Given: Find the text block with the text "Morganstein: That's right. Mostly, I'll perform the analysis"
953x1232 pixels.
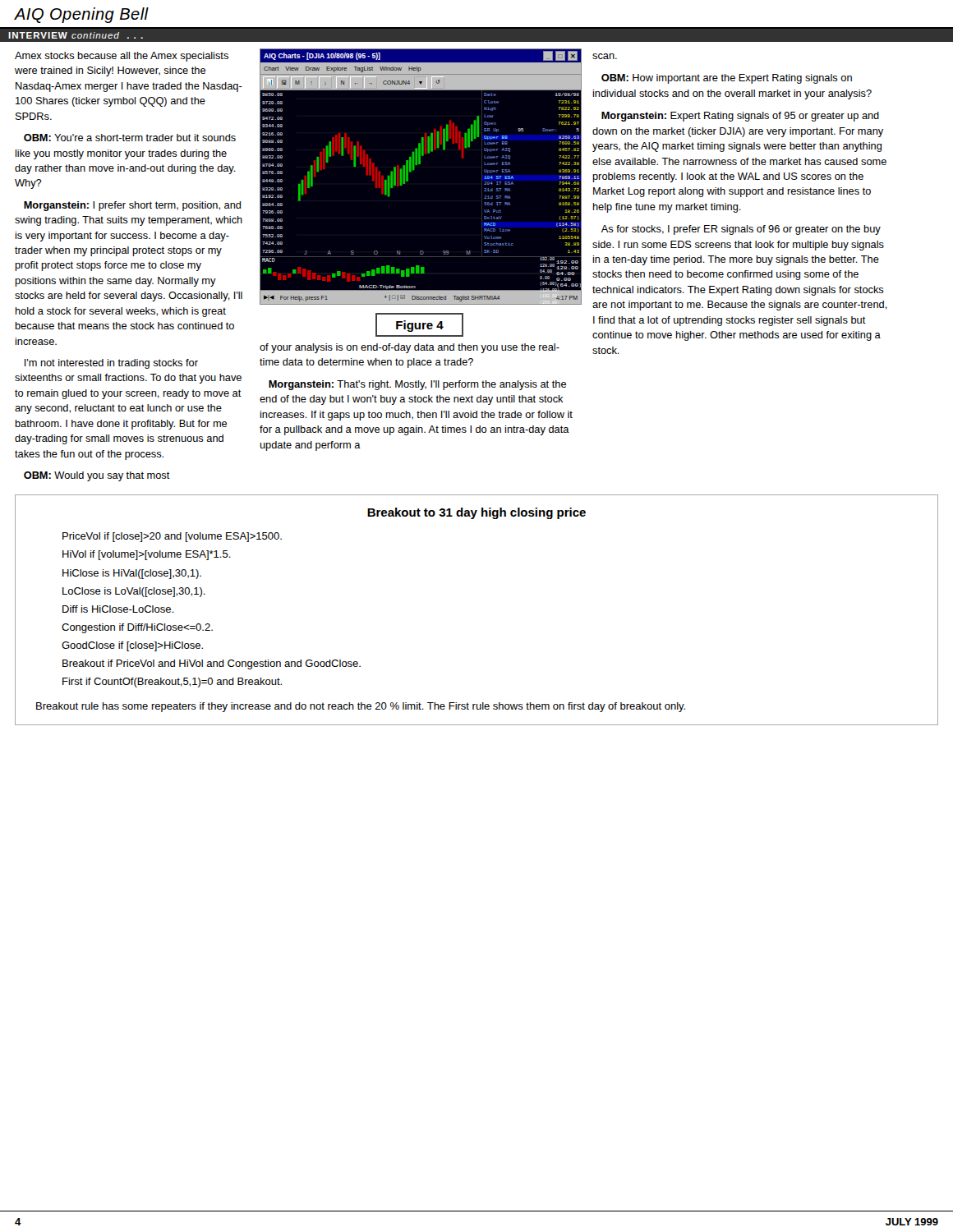Looking at the screenshot, I should pyautogui.click(x=416, y=414).
